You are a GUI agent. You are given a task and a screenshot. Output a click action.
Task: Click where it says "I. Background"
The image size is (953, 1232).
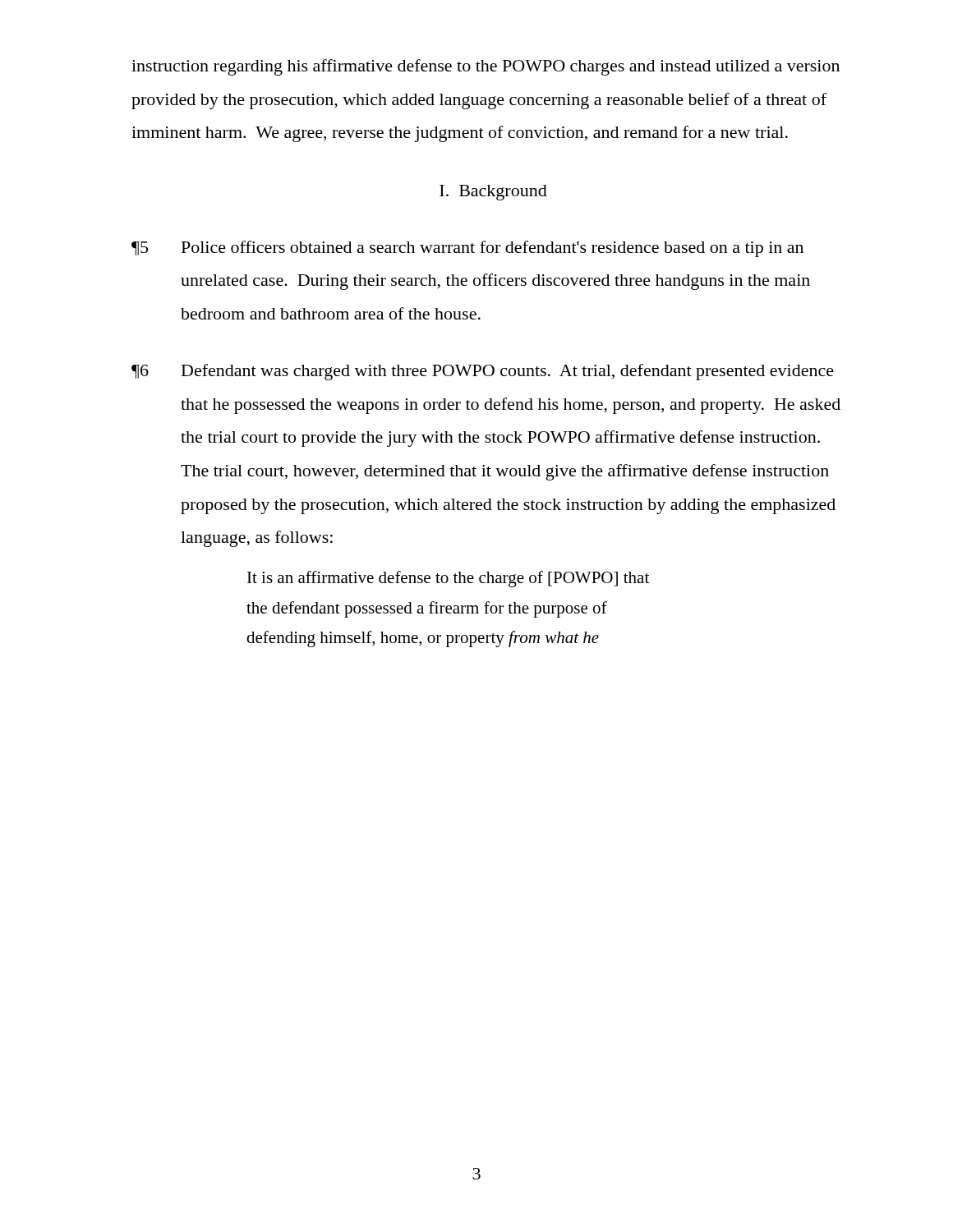pyautogui.click(x=493, y=190)
